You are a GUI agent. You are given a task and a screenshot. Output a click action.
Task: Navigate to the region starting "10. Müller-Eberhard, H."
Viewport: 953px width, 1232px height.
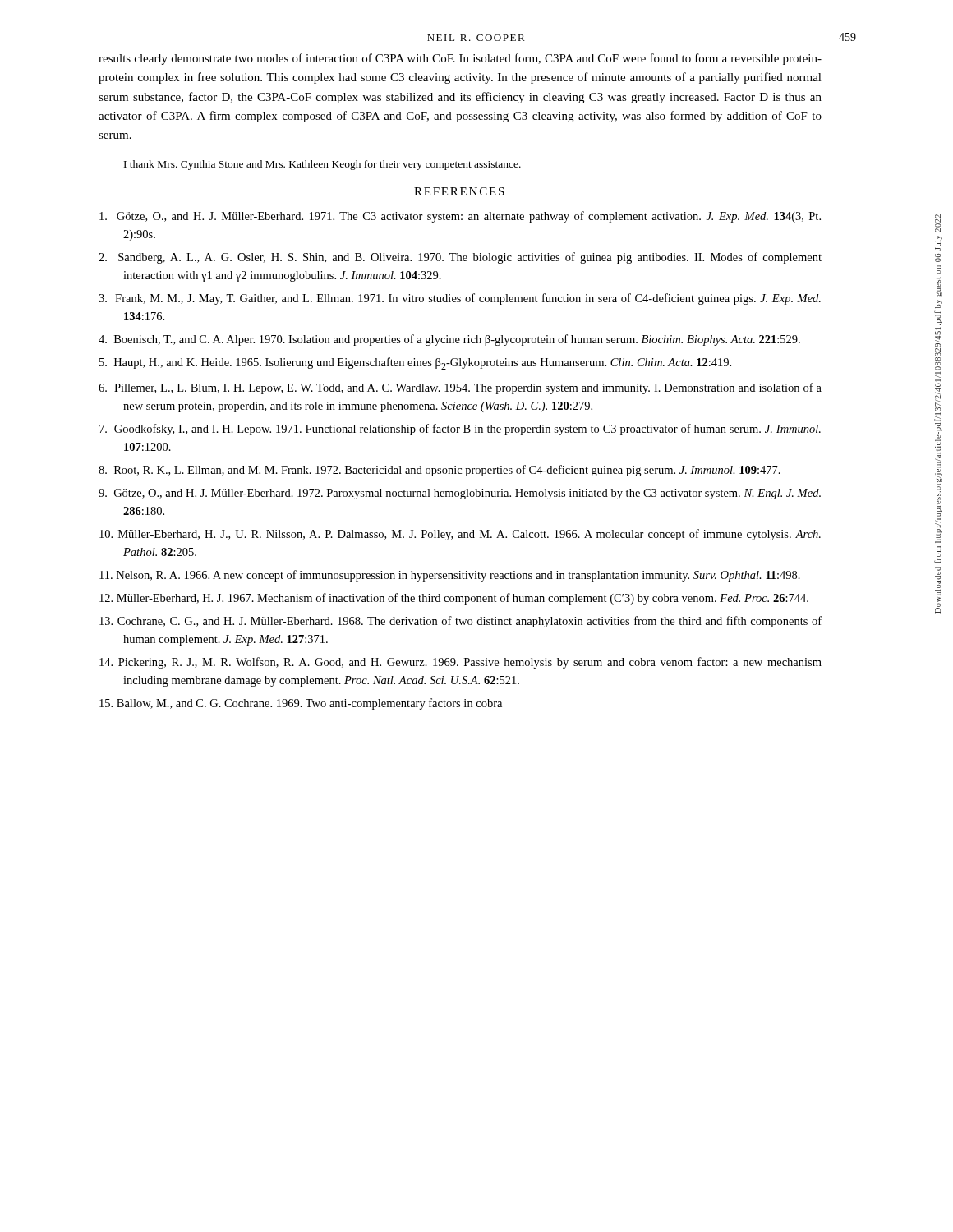(460, 543)
